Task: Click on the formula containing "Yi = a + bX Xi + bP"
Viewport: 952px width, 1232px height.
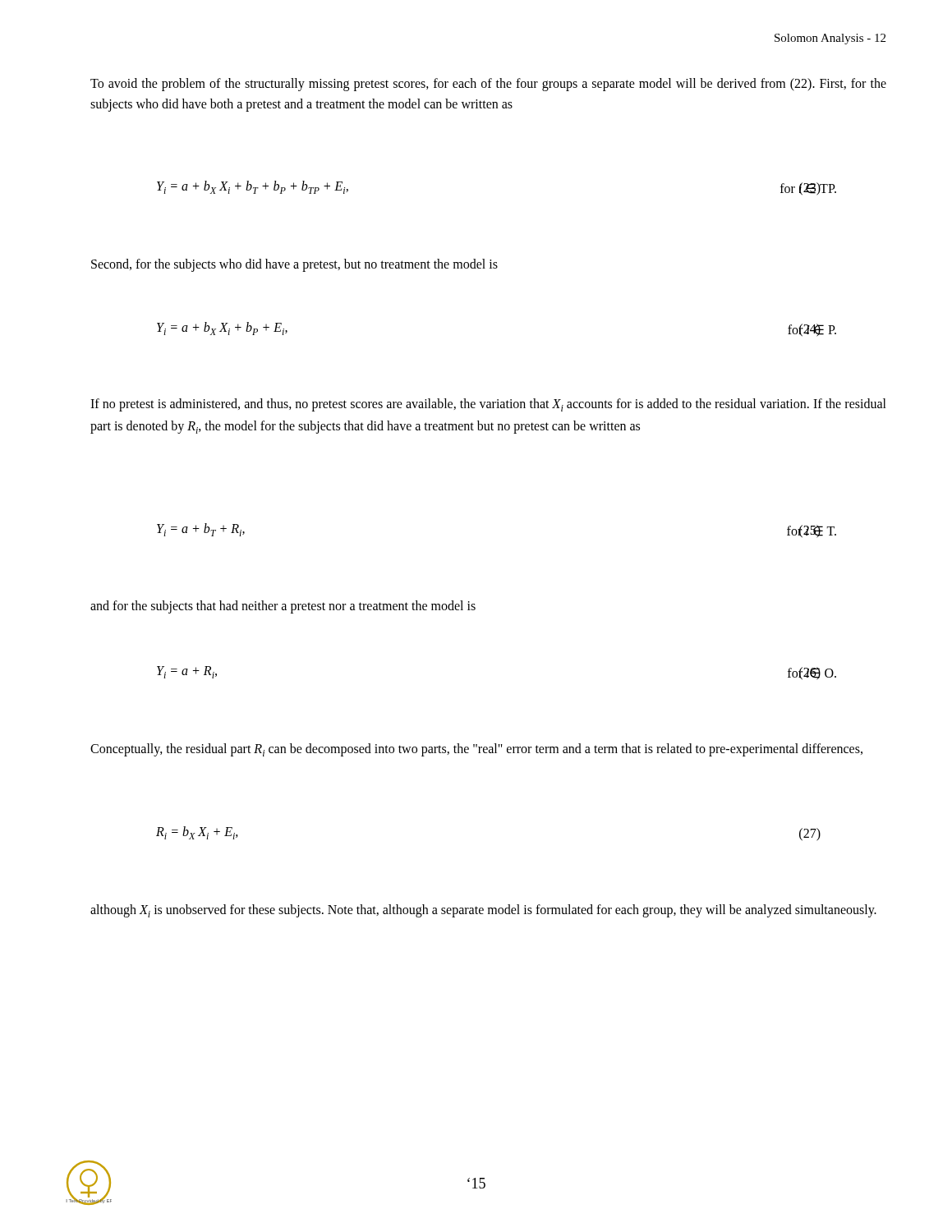Action: point(225,329)
